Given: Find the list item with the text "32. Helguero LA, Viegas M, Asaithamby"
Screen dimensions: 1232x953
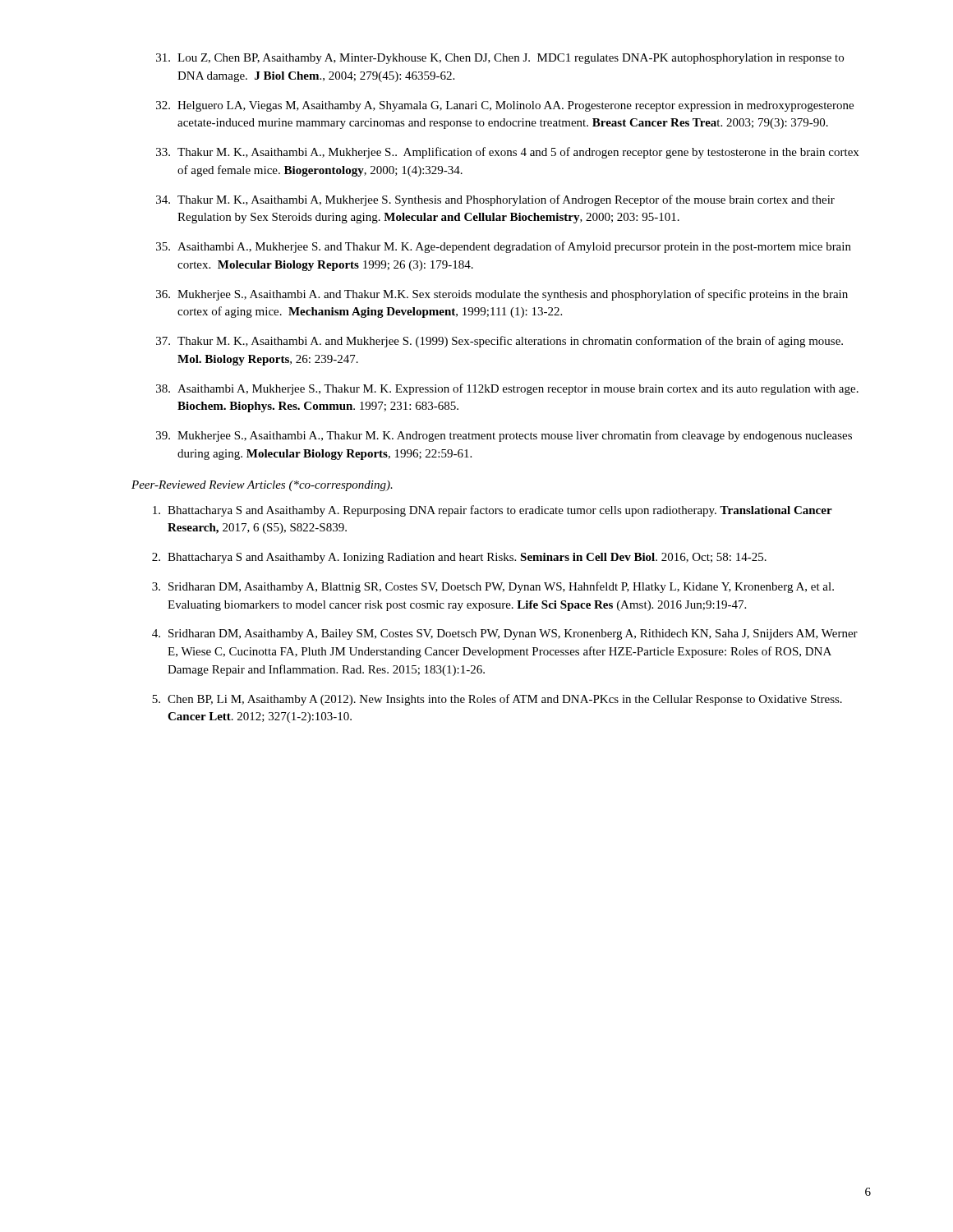Looking at the screenshot, I should pyautogui.click(x=501, y=114).
